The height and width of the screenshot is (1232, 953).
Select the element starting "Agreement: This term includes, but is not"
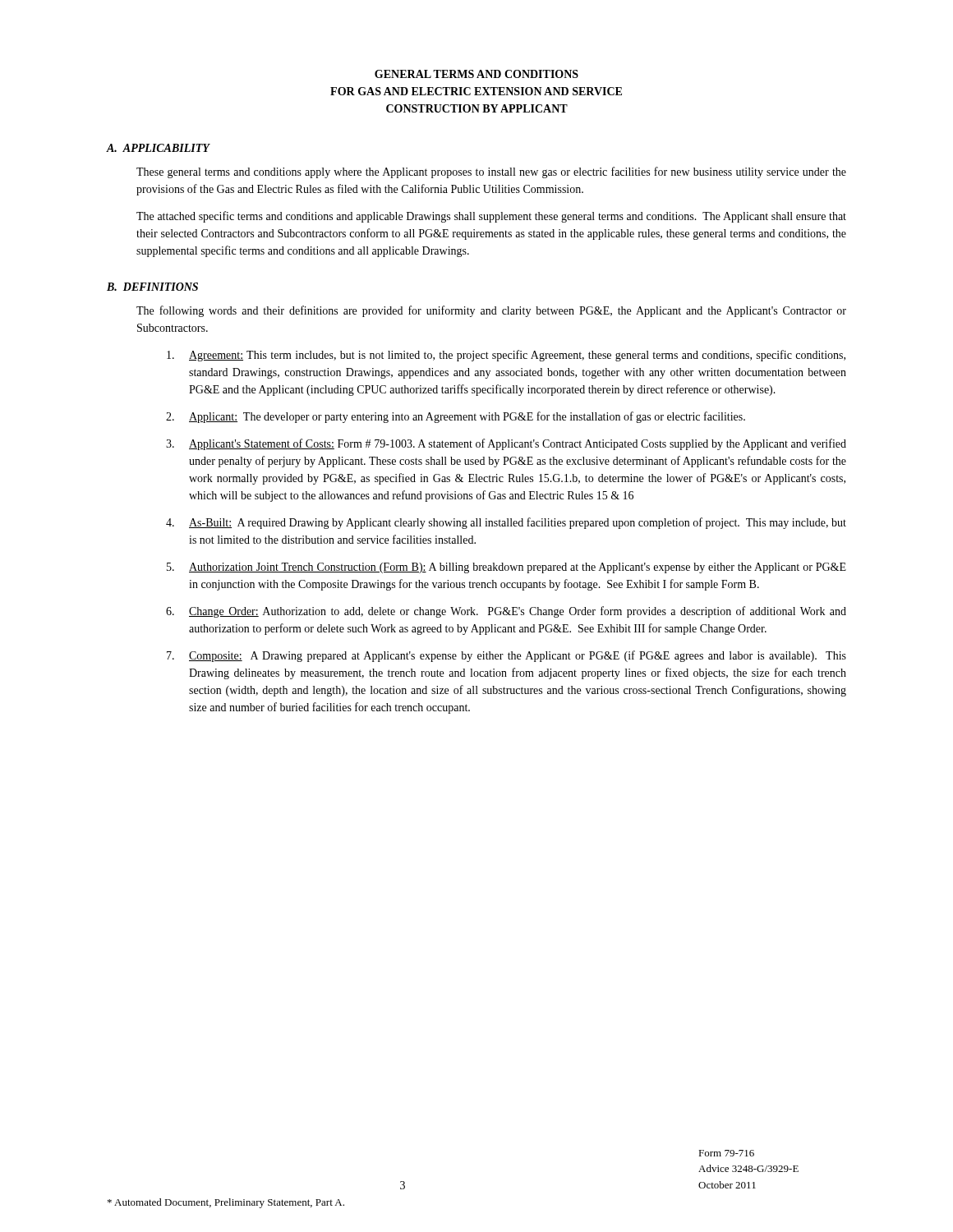(506, 372)
